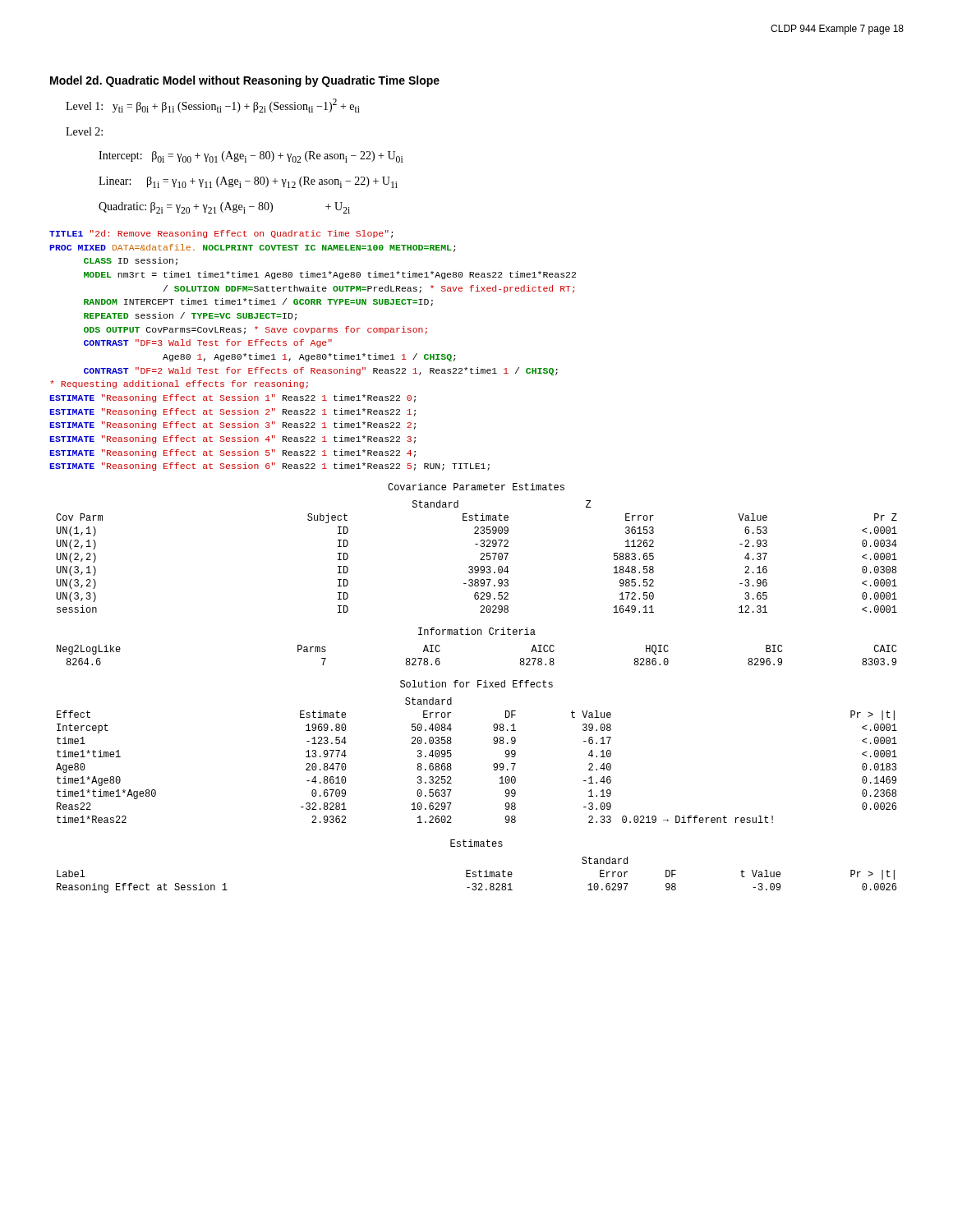
Task: Find the formula with the text "Linear: β1i = γ10 + γ11 (Agei −"
Action: [248, 182]
